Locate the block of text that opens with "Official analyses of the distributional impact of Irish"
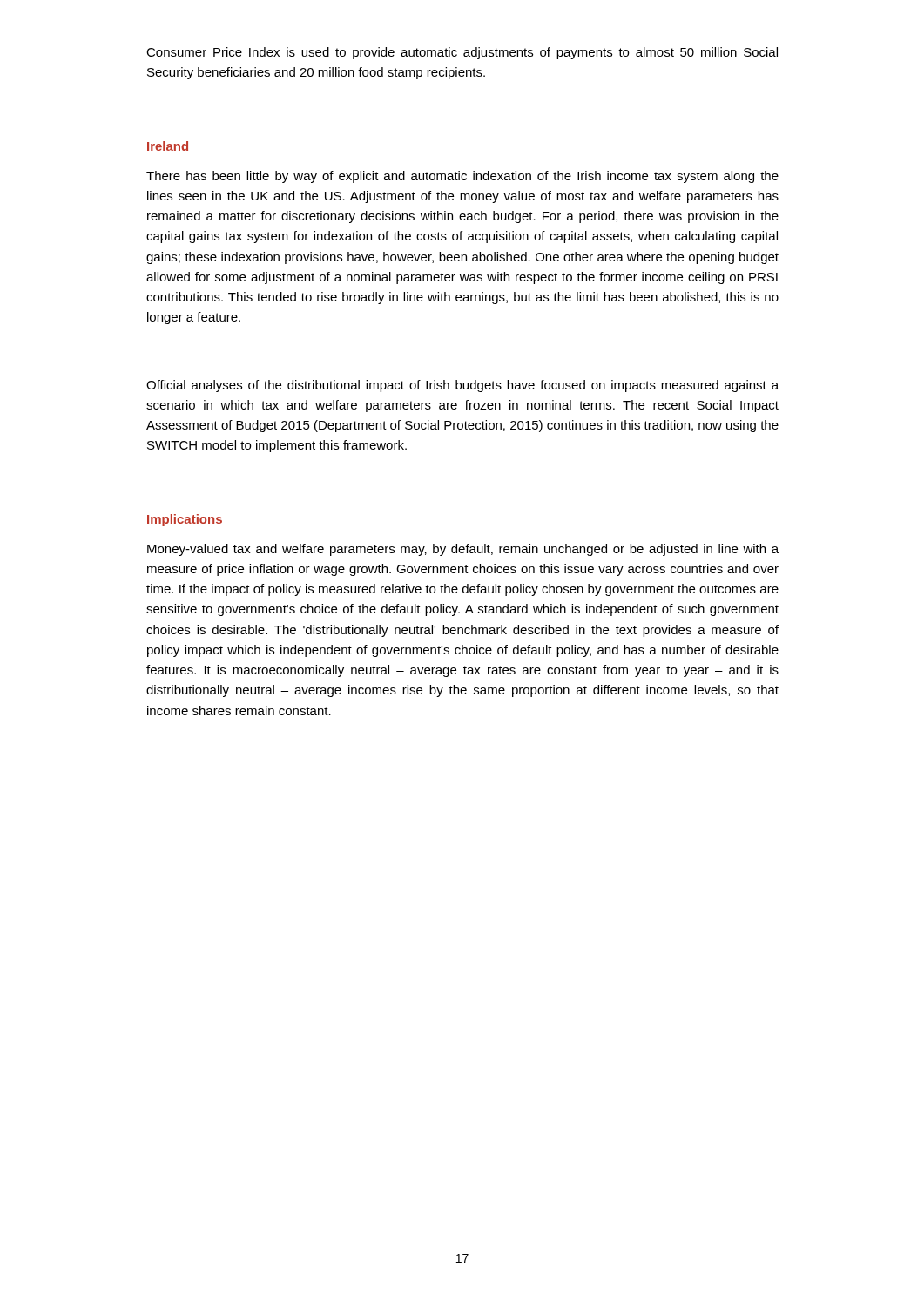Viewport: 924px width, 1307px height. [462, 415]
